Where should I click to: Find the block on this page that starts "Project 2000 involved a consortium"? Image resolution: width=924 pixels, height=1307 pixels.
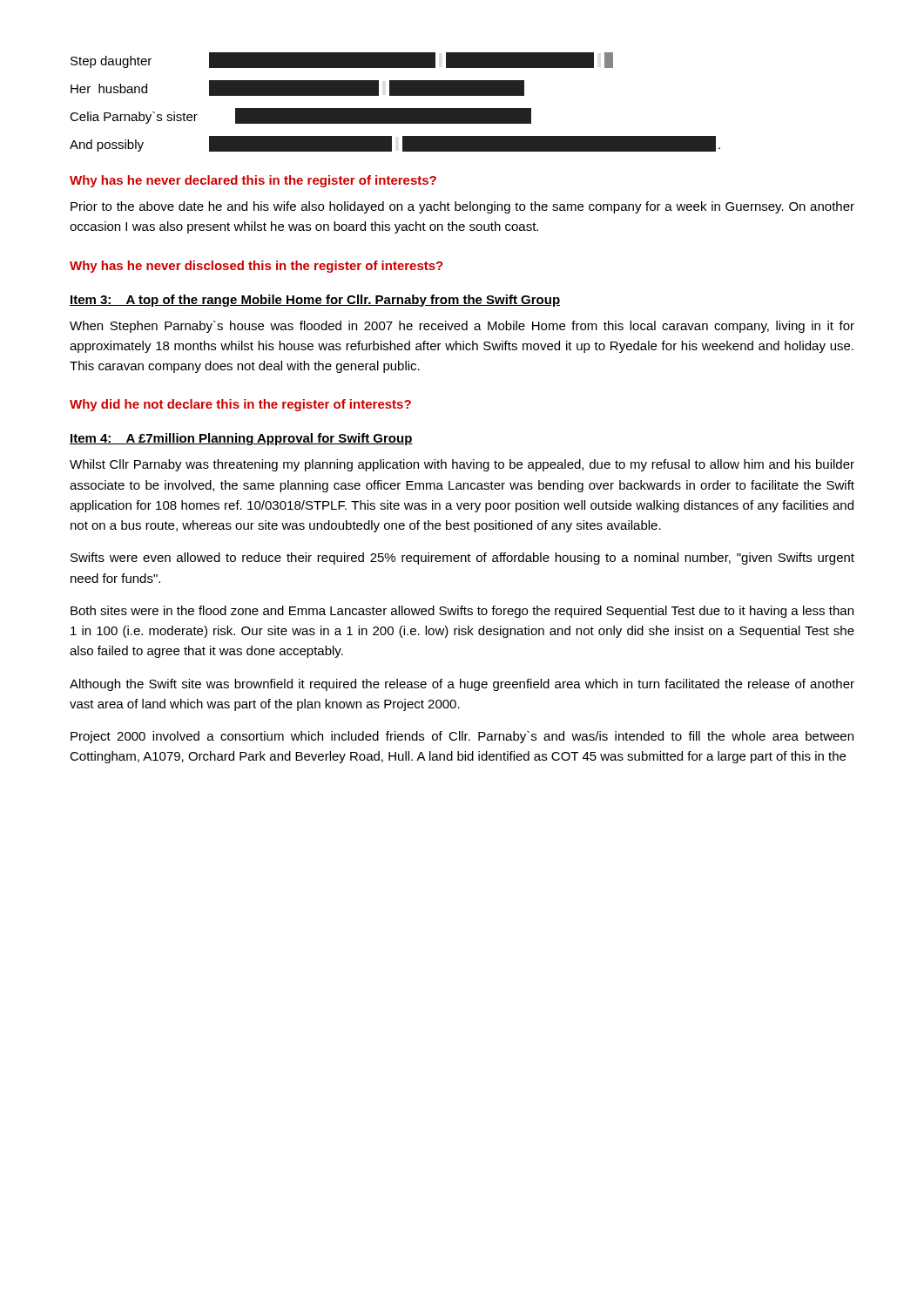pos(462,746)
